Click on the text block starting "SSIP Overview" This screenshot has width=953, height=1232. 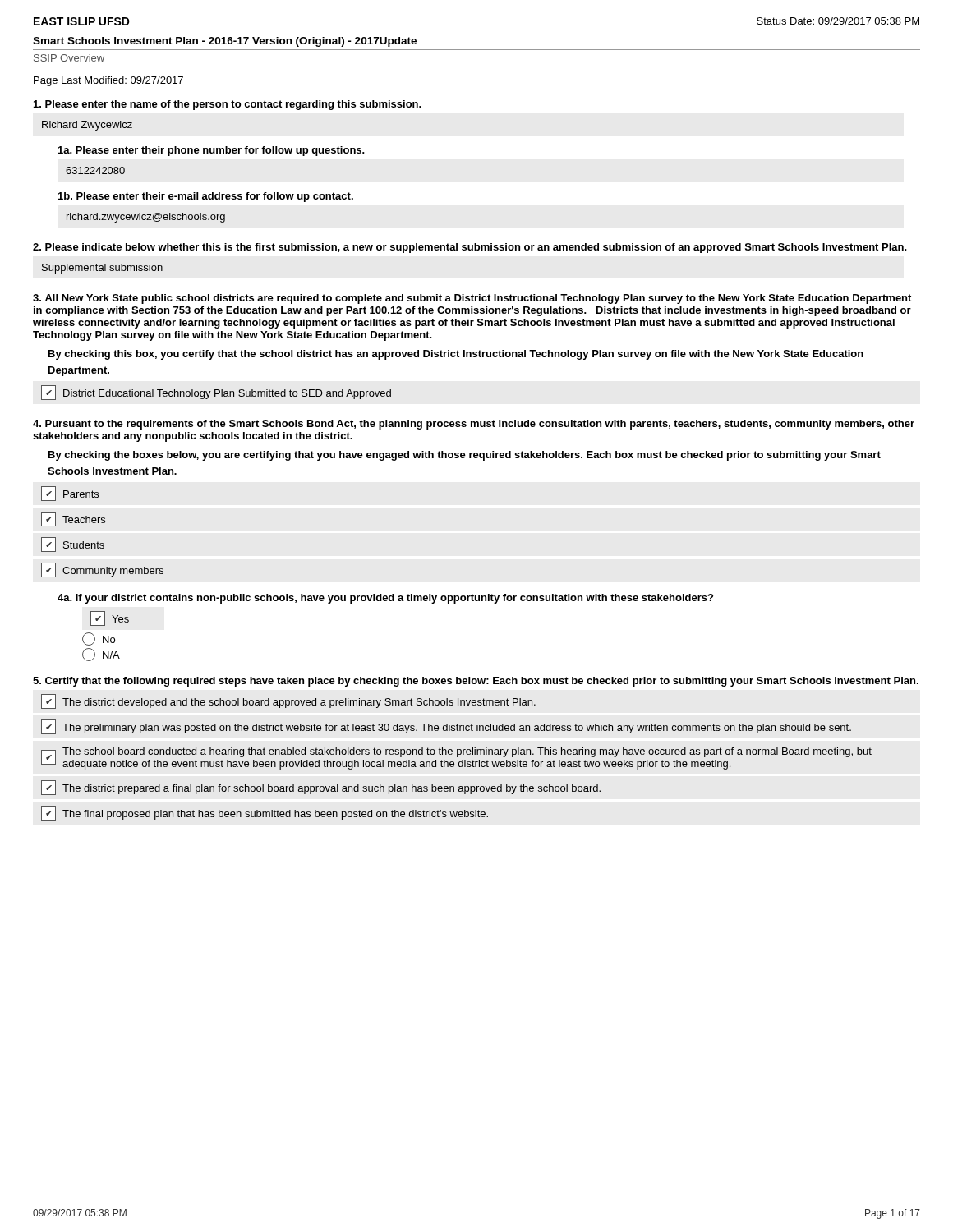(69, 58)
